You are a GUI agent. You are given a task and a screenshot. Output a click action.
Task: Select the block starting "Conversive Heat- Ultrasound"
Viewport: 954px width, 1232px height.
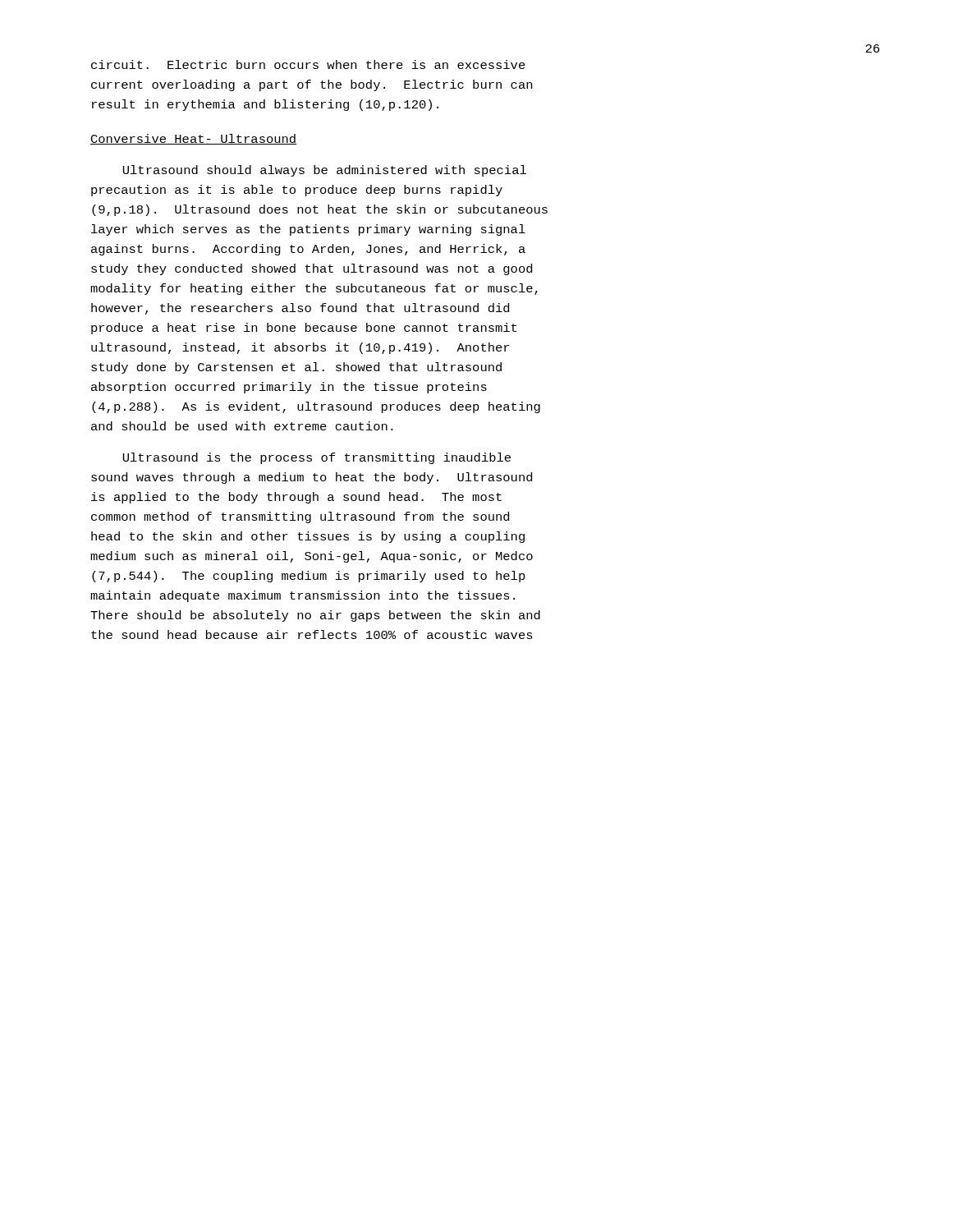[x=193, y=140]
